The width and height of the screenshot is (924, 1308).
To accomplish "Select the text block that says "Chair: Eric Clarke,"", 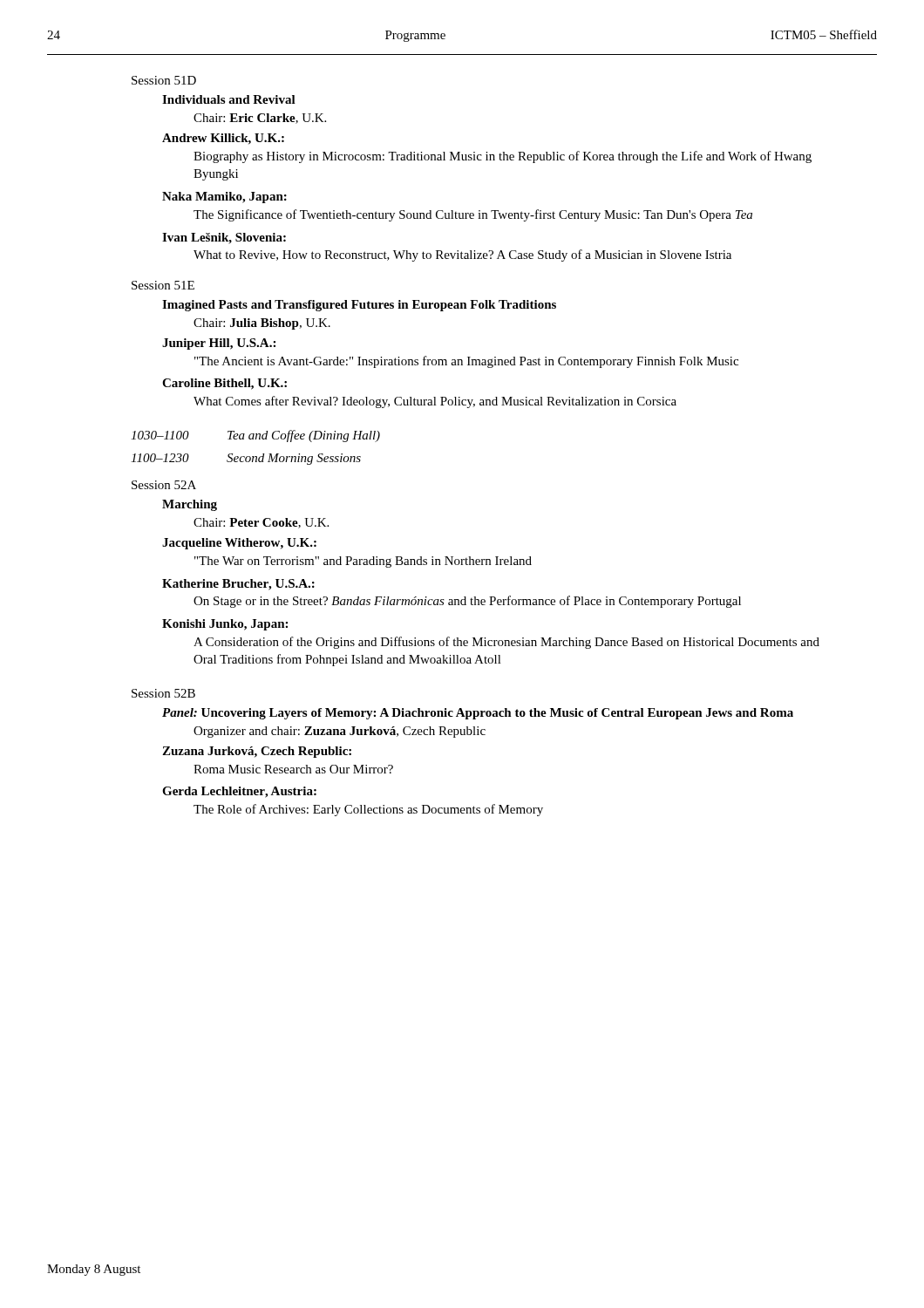I will point(260,118).
